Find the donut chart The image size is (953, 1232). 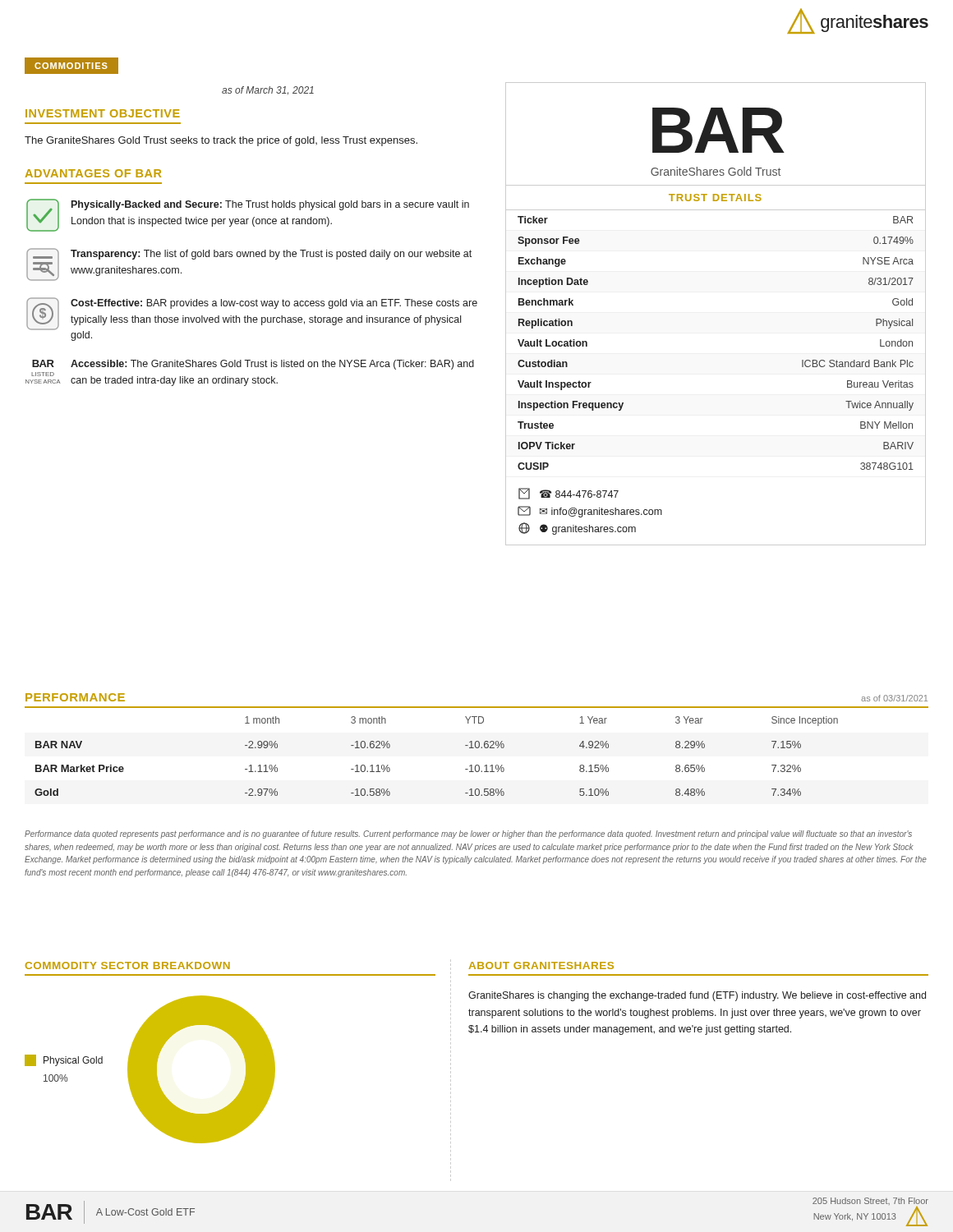(x=230, y=1069)
